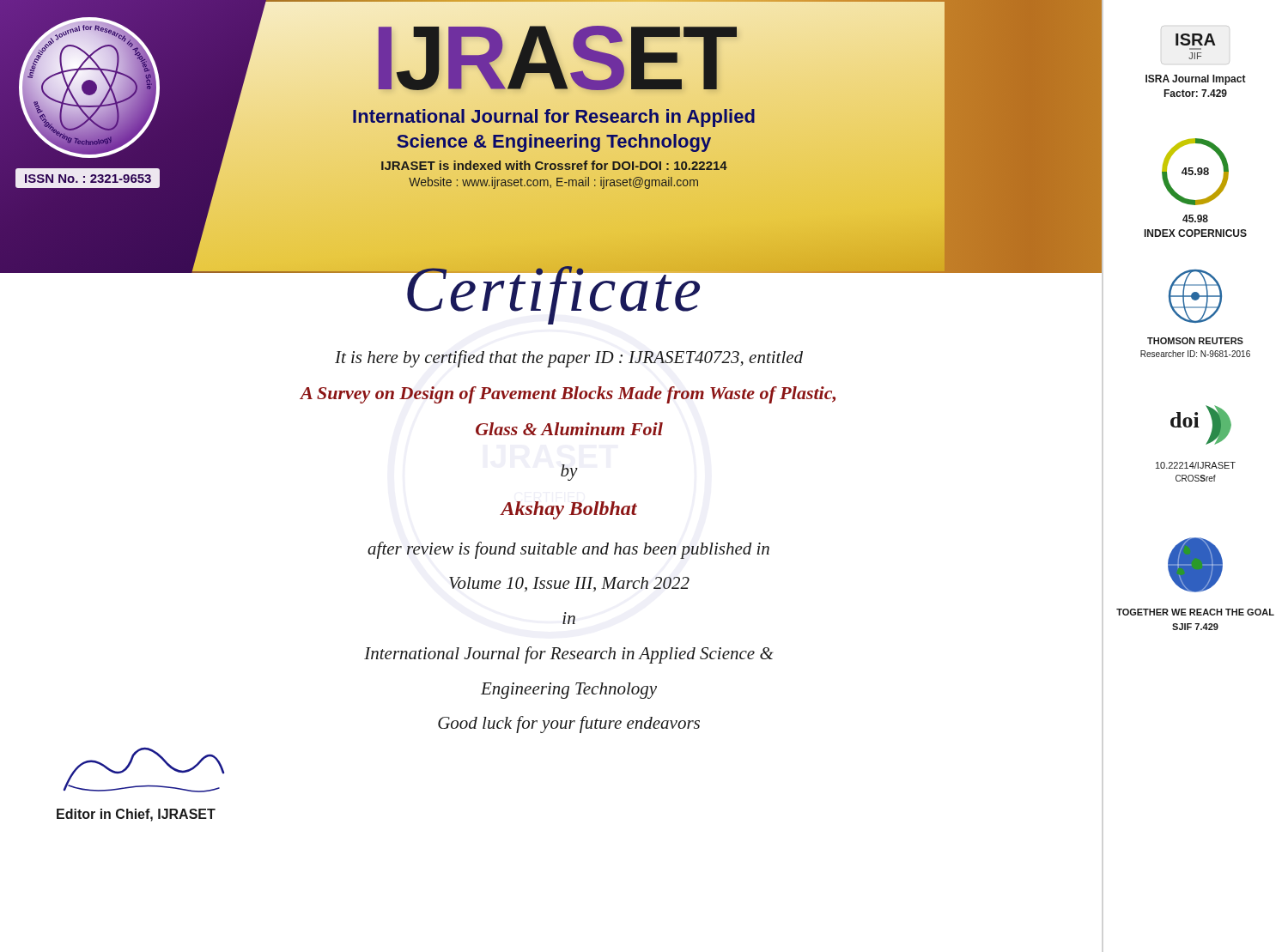This screenshot has height=952, width=1288.
Task: Navigate to the region starting "IJRASET International Journal for"
Action: (554, 101)
